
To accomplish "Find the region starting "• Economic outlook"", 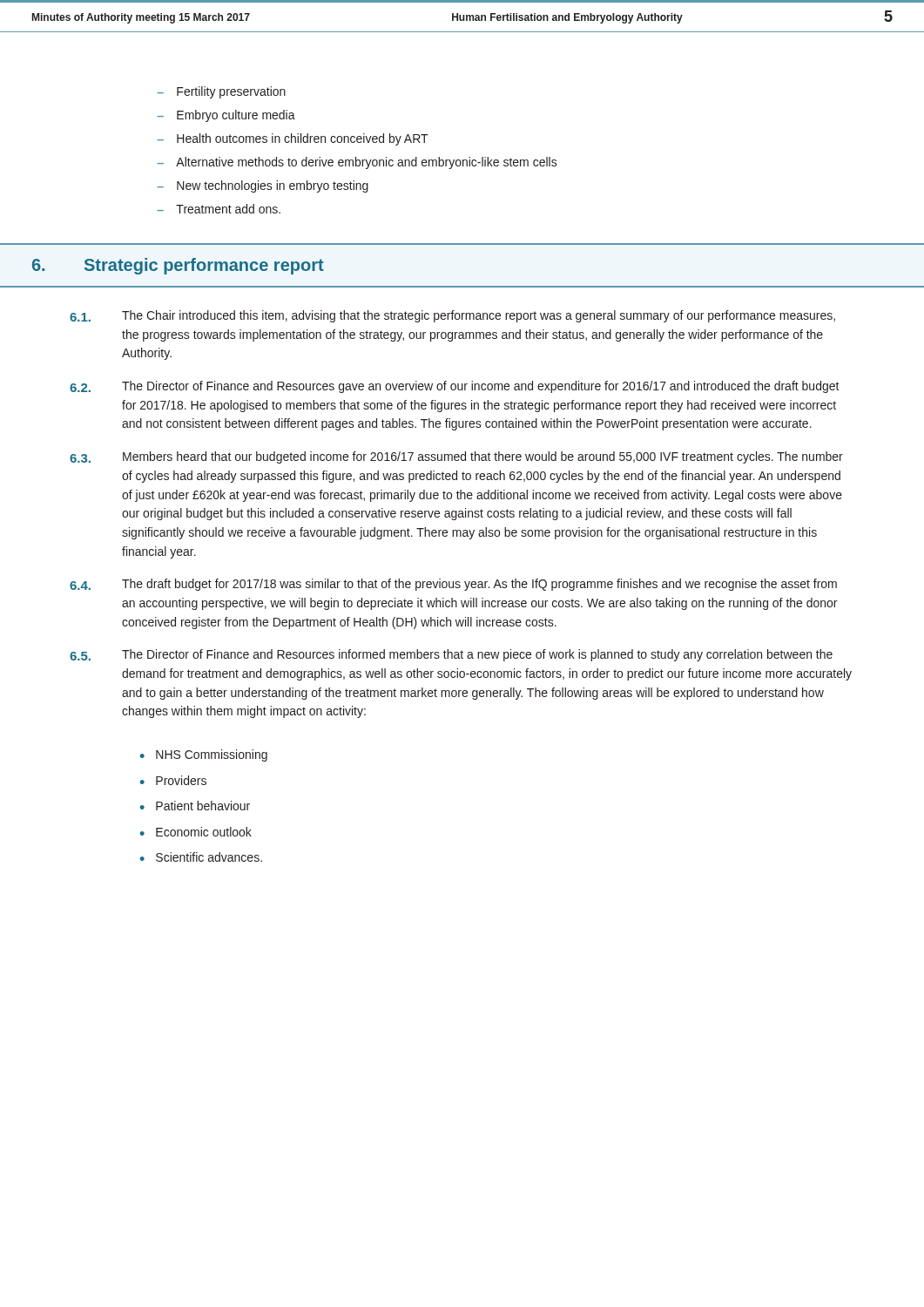I will (x=195, y=834).
